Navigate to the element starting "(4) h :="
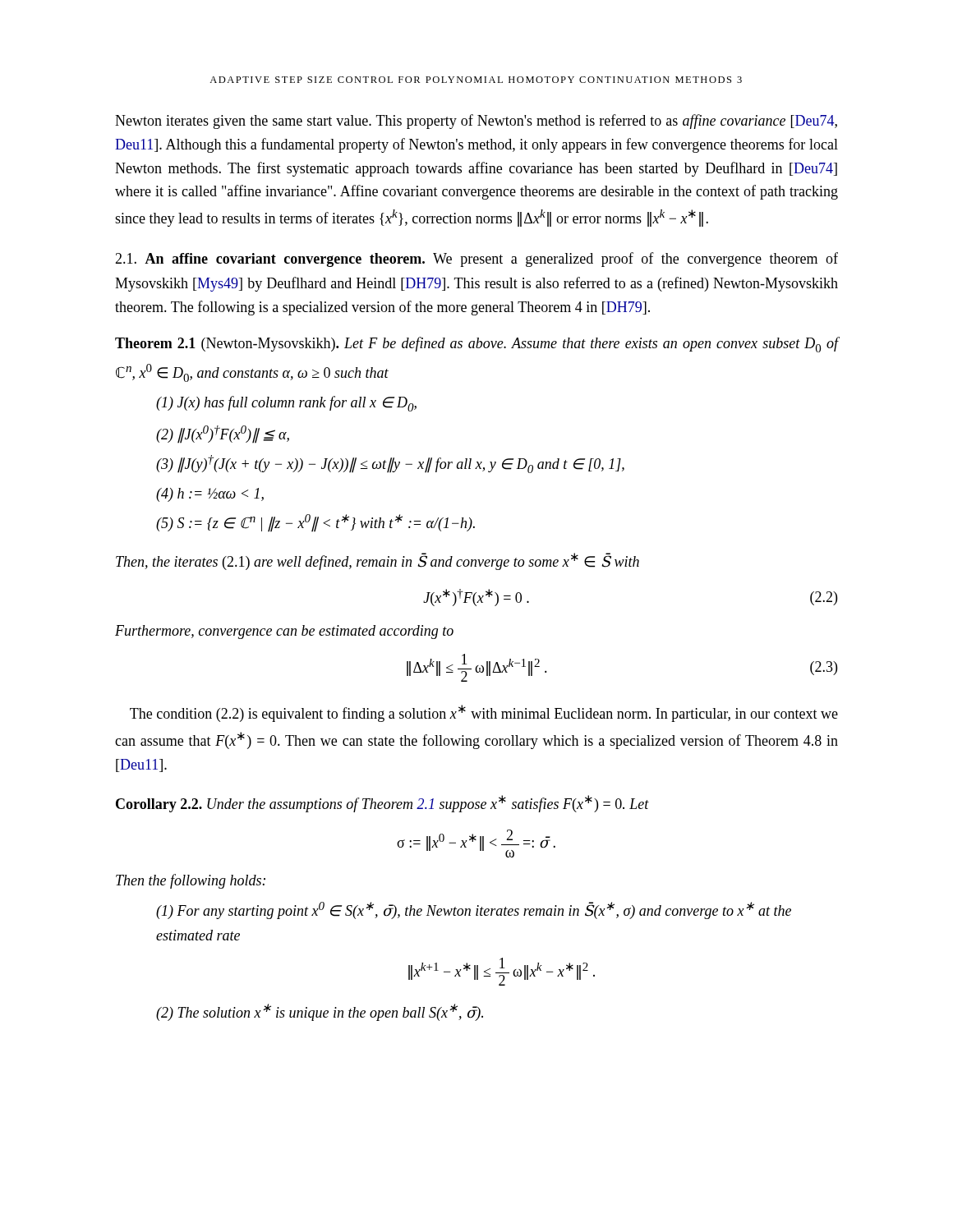This screenshot has width=953, height=1232. 210,494
